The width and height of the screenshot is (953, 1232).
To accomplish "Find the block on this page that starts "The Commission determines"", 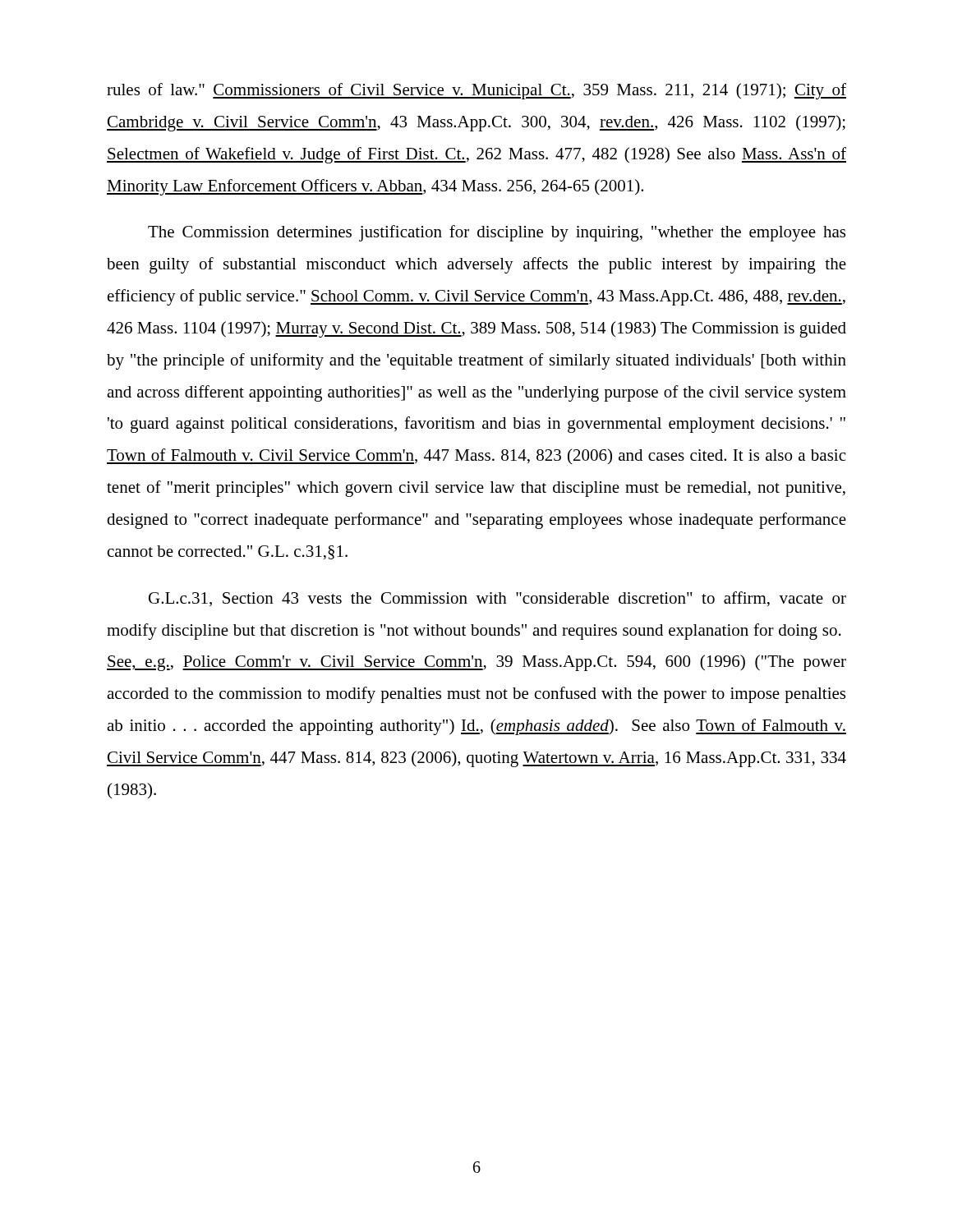I will coord(476,391).
